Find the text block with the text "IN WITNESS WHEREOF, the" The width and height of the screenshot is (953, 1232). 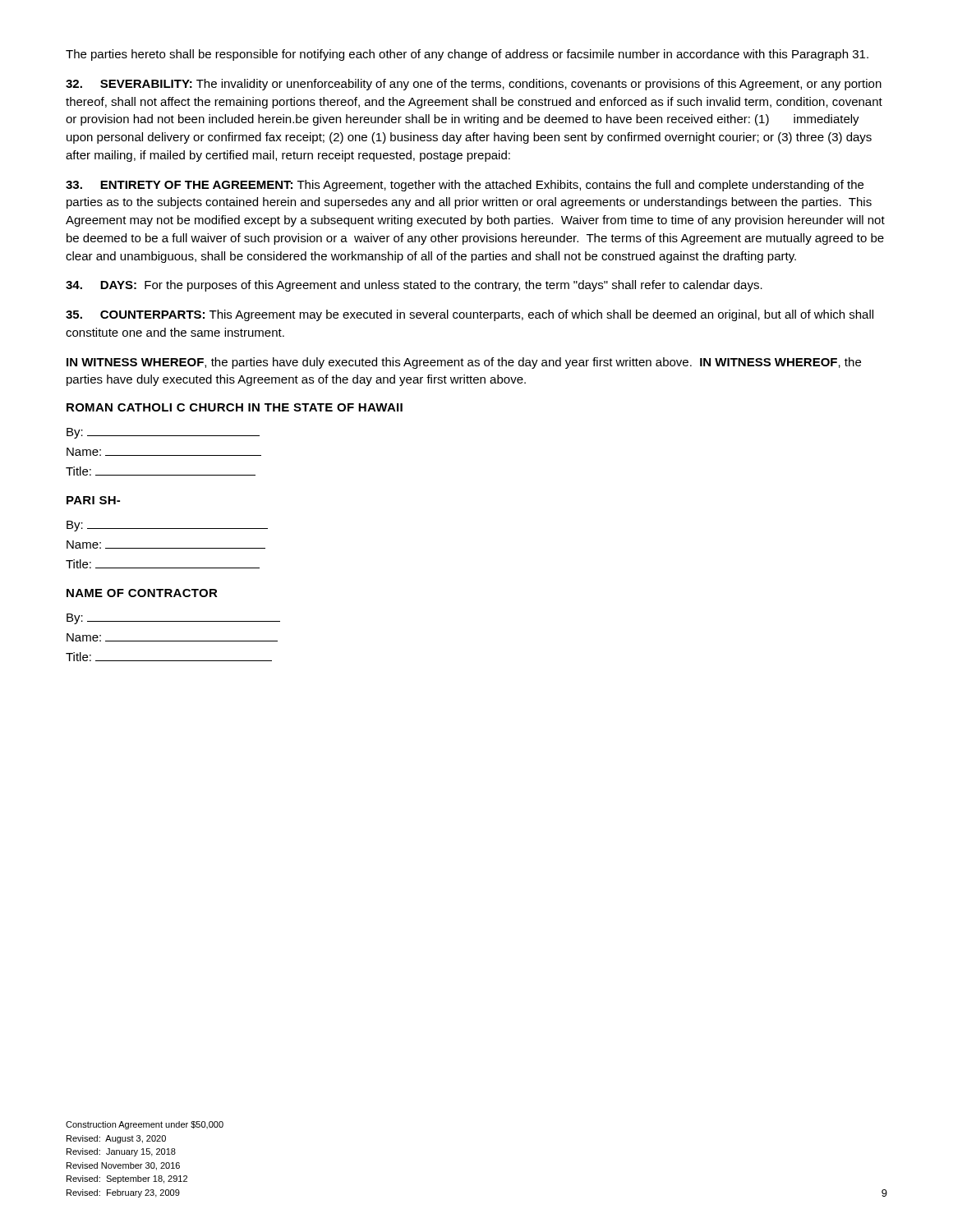[x=464, y=370]
